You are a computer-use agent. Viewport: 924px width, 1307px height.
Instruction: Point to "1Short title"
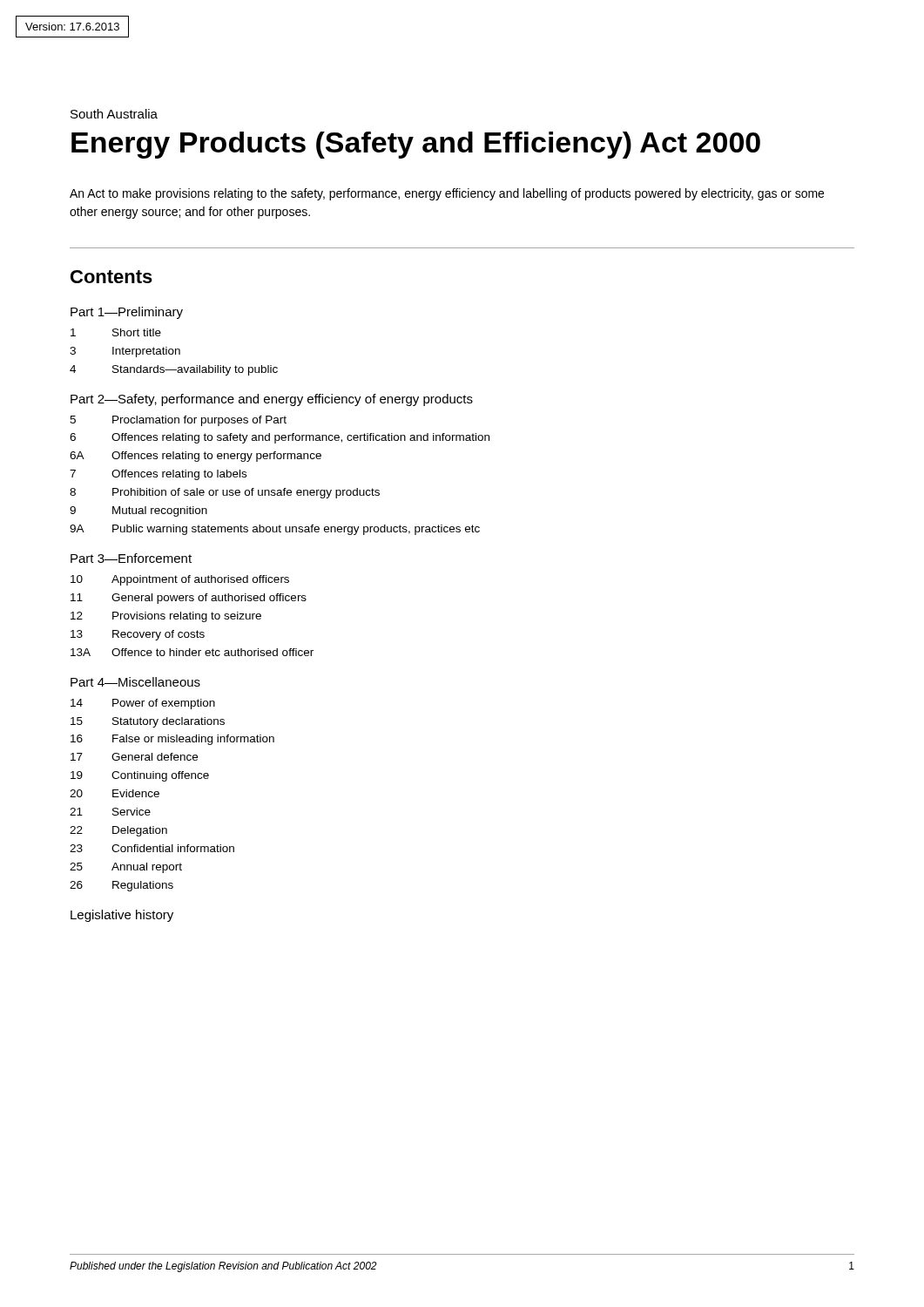tap(115, 333)
